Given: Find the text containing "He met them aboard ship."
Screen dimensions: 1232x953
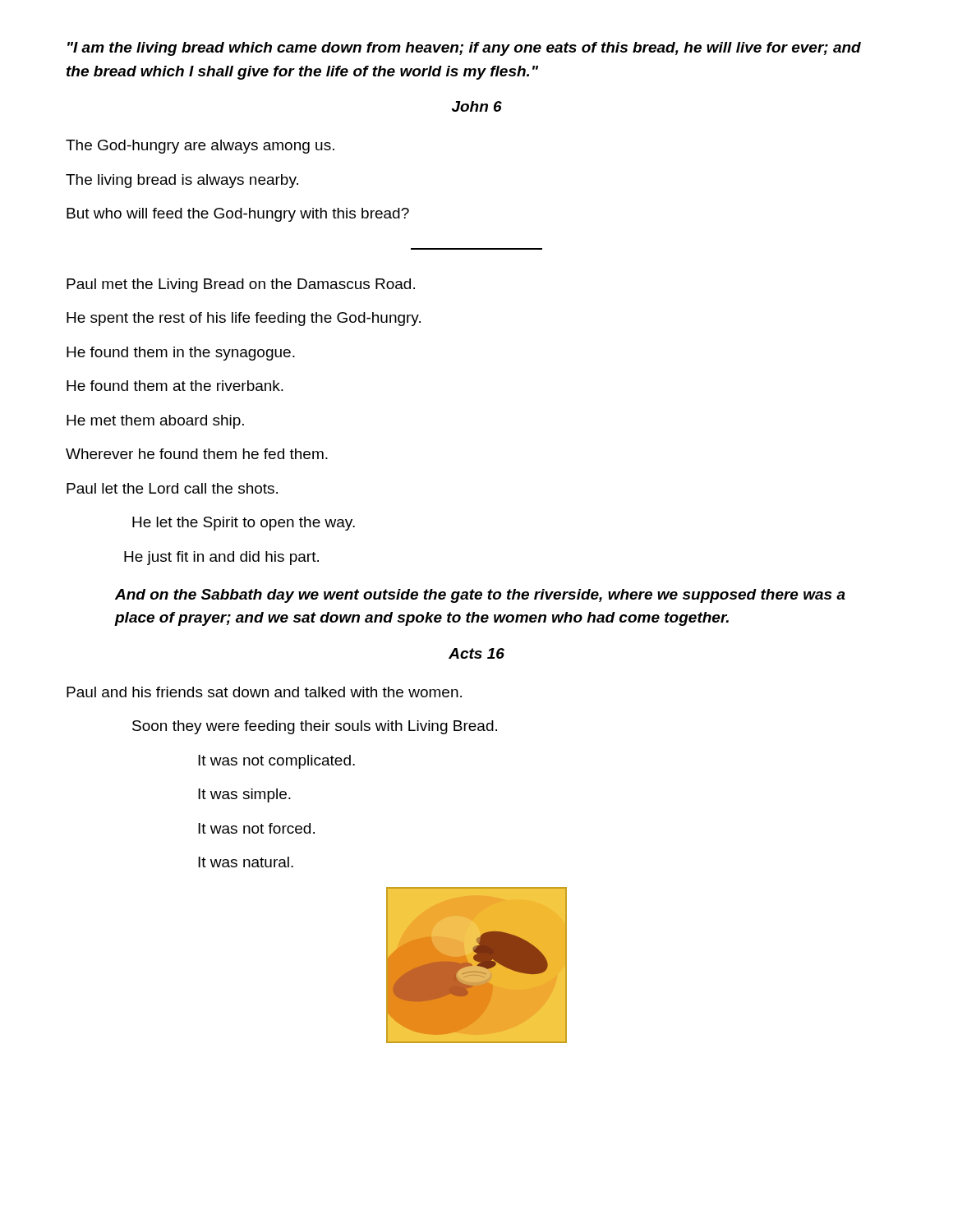Looking at the screenshot, I should pos(156,420).
